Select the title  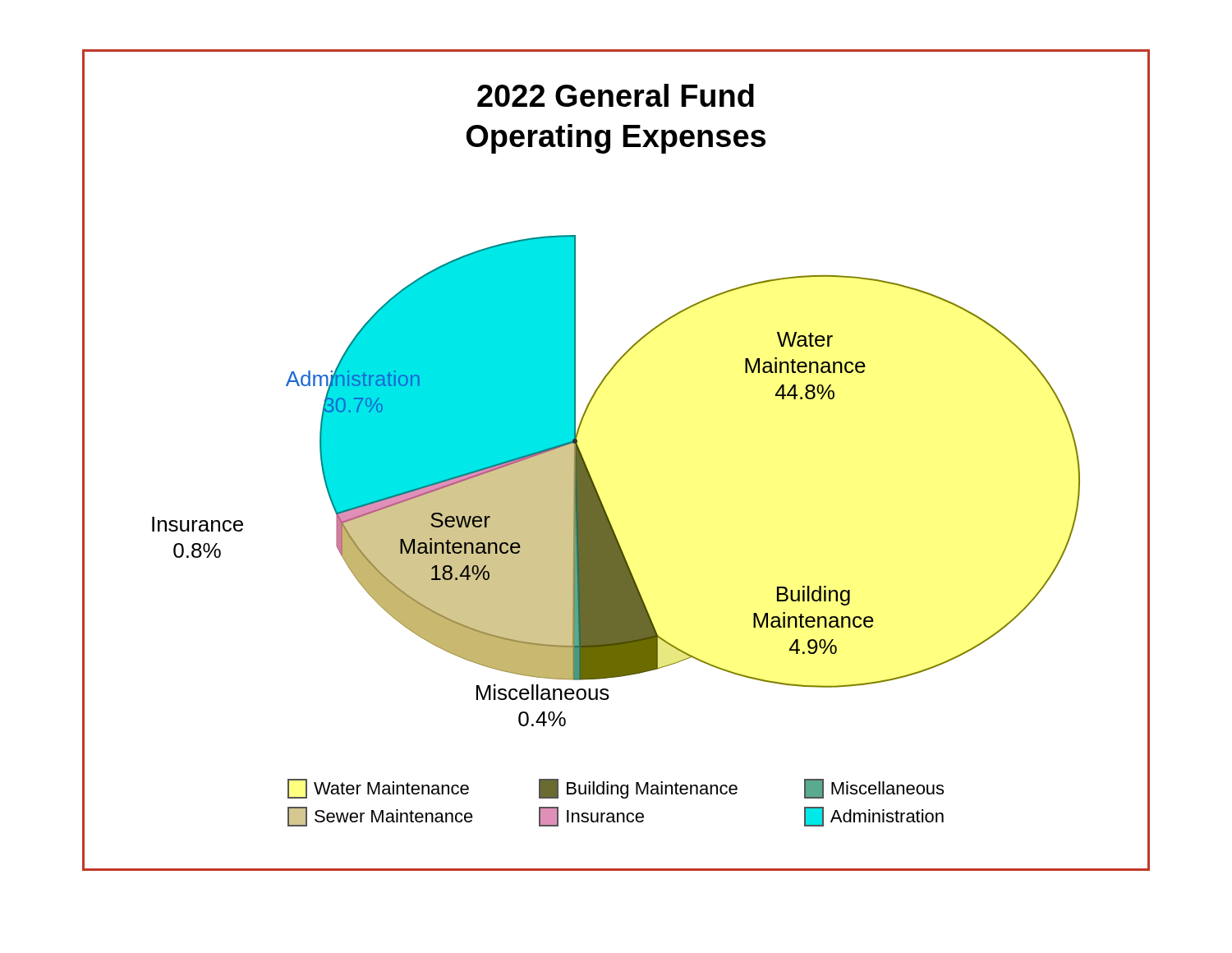616,116
